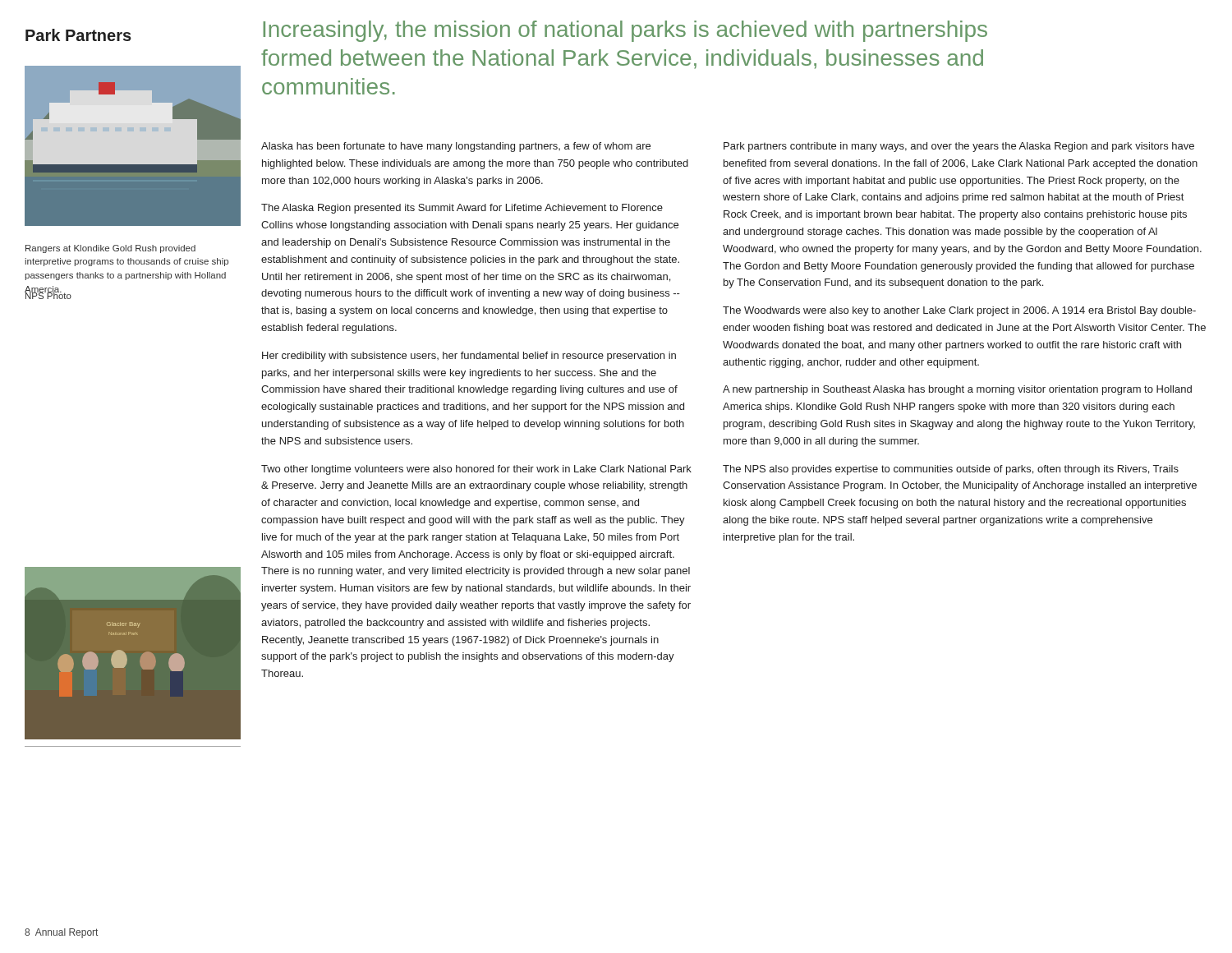Locate the passage starting "Park partners contribute in"
The width and height of the screenshot is (1232, 953).
click(965, 215)
